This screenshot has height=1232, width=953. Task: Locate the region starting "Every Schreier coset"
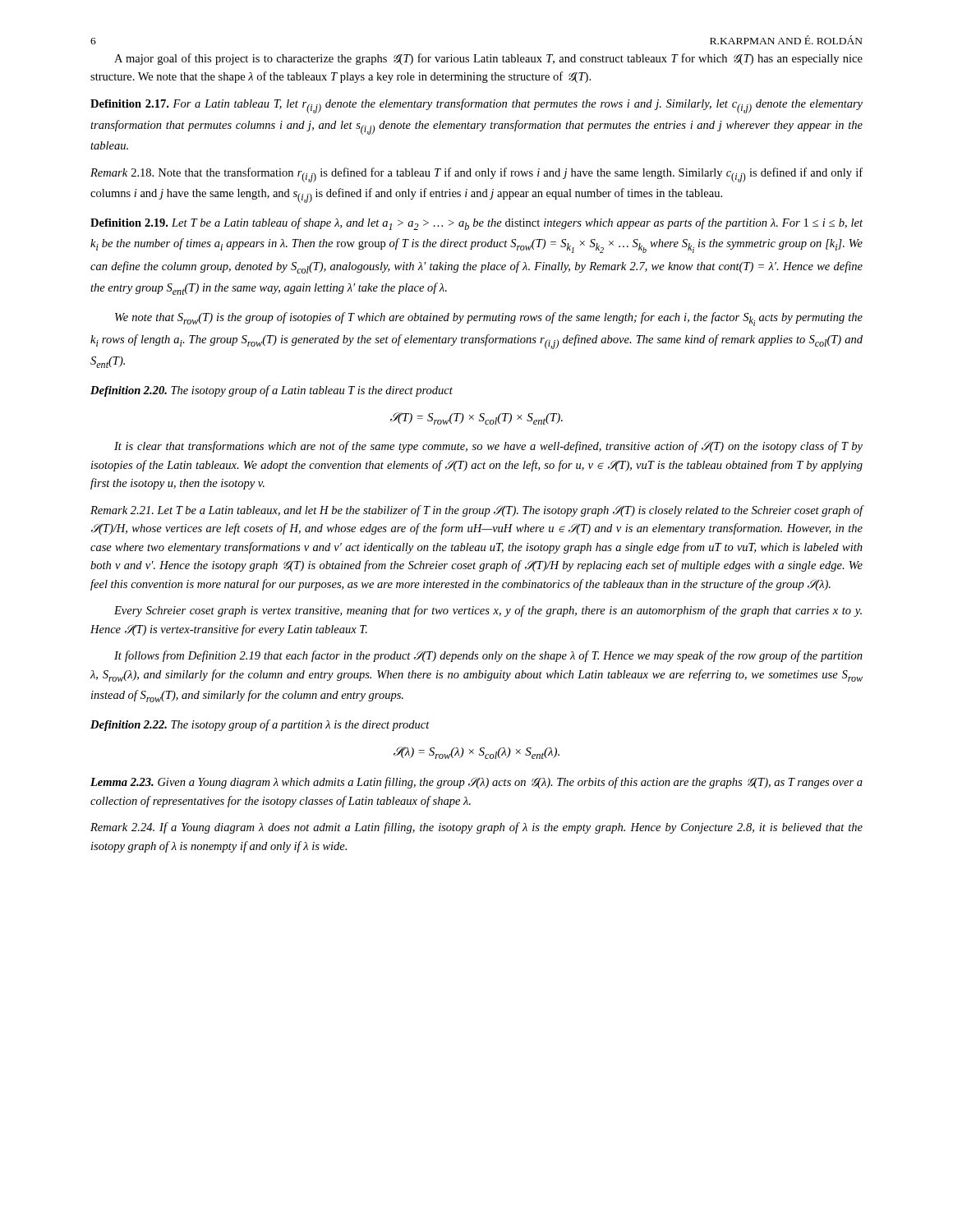476,620
